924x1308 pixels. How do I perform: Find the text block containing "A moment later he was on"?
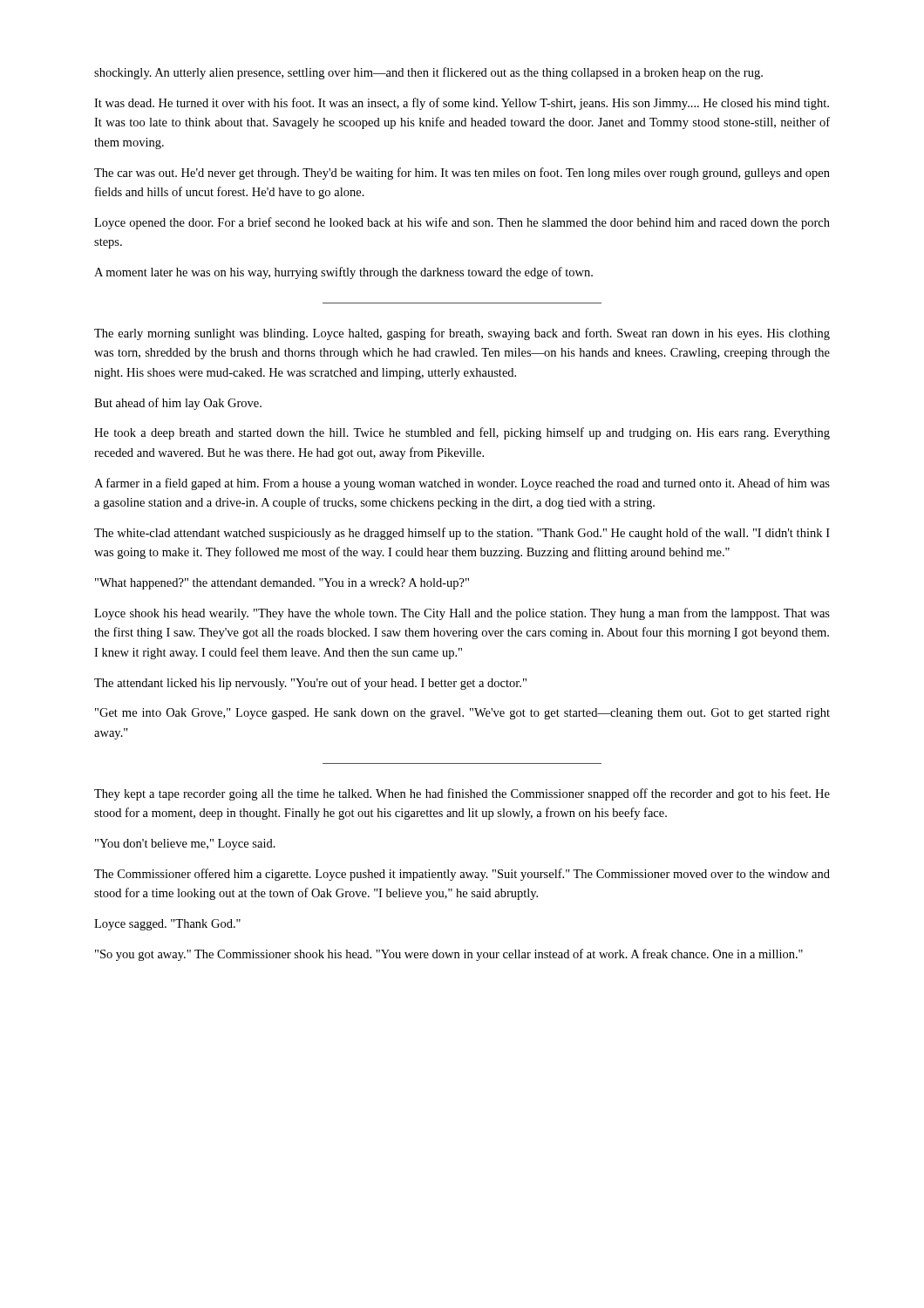(x=344, y=272)
